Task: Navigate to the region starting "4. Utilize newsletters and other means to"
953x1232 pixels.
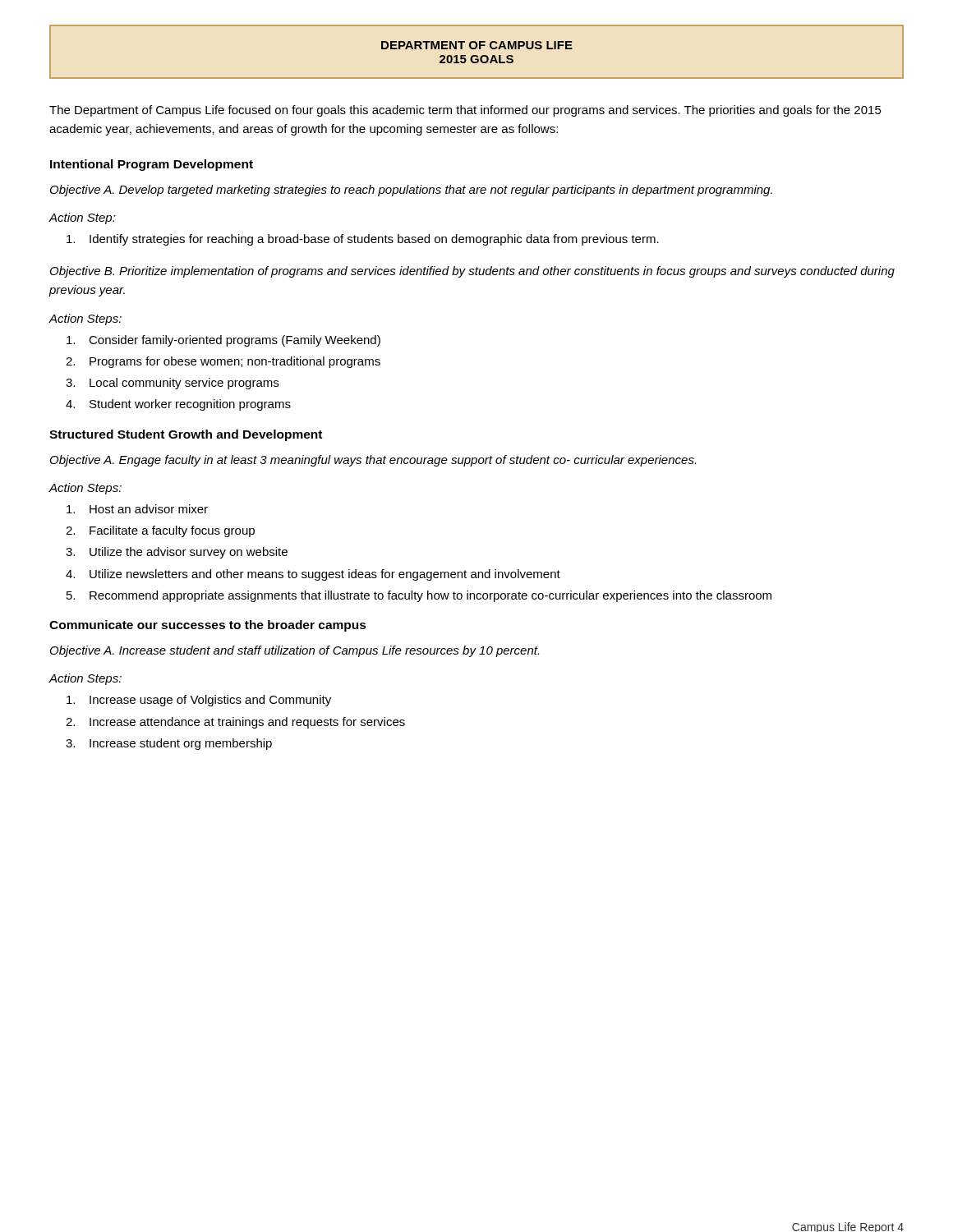Action: [485, 573]
